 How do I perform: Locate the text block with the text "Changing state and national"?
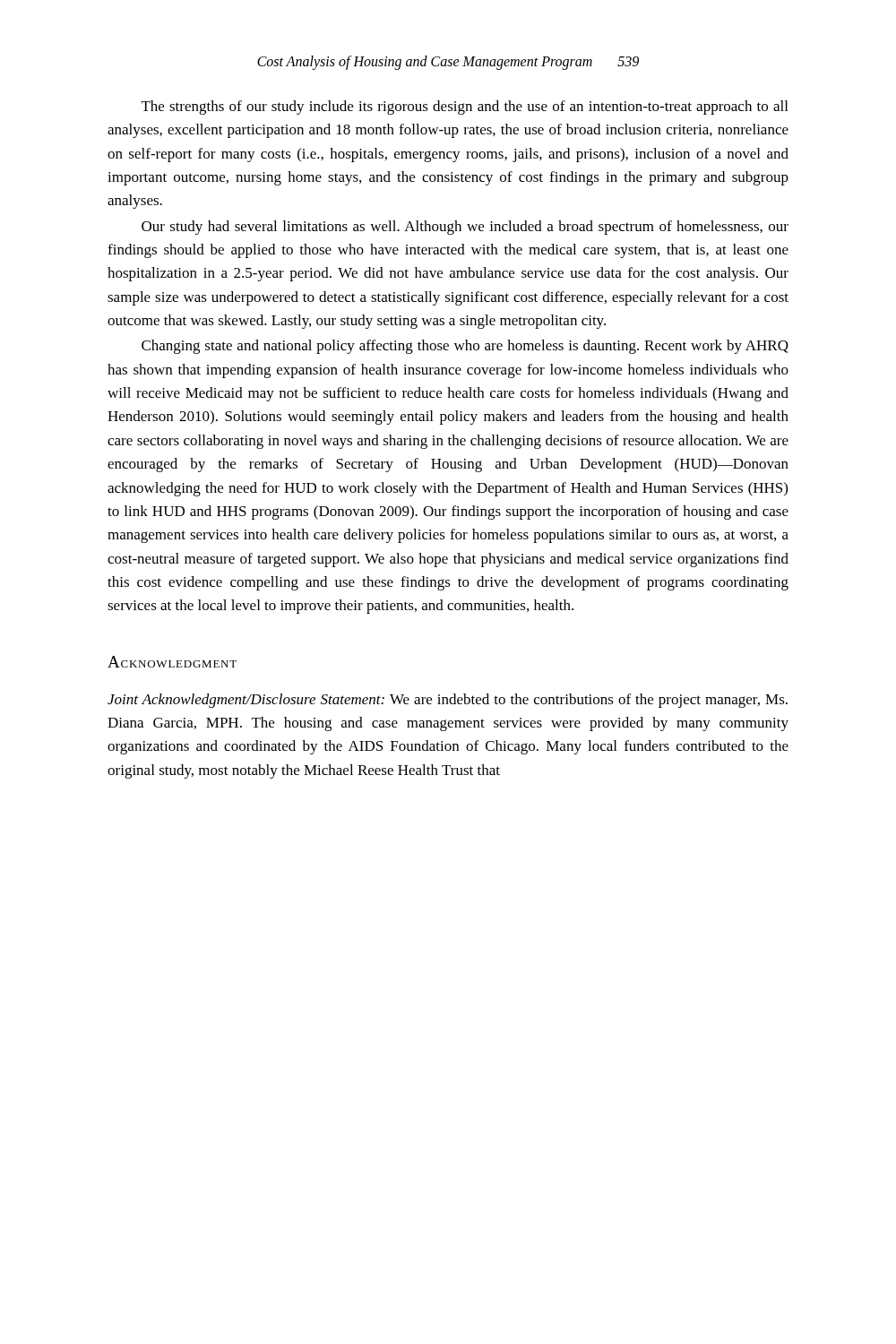(x=448, y=476)
